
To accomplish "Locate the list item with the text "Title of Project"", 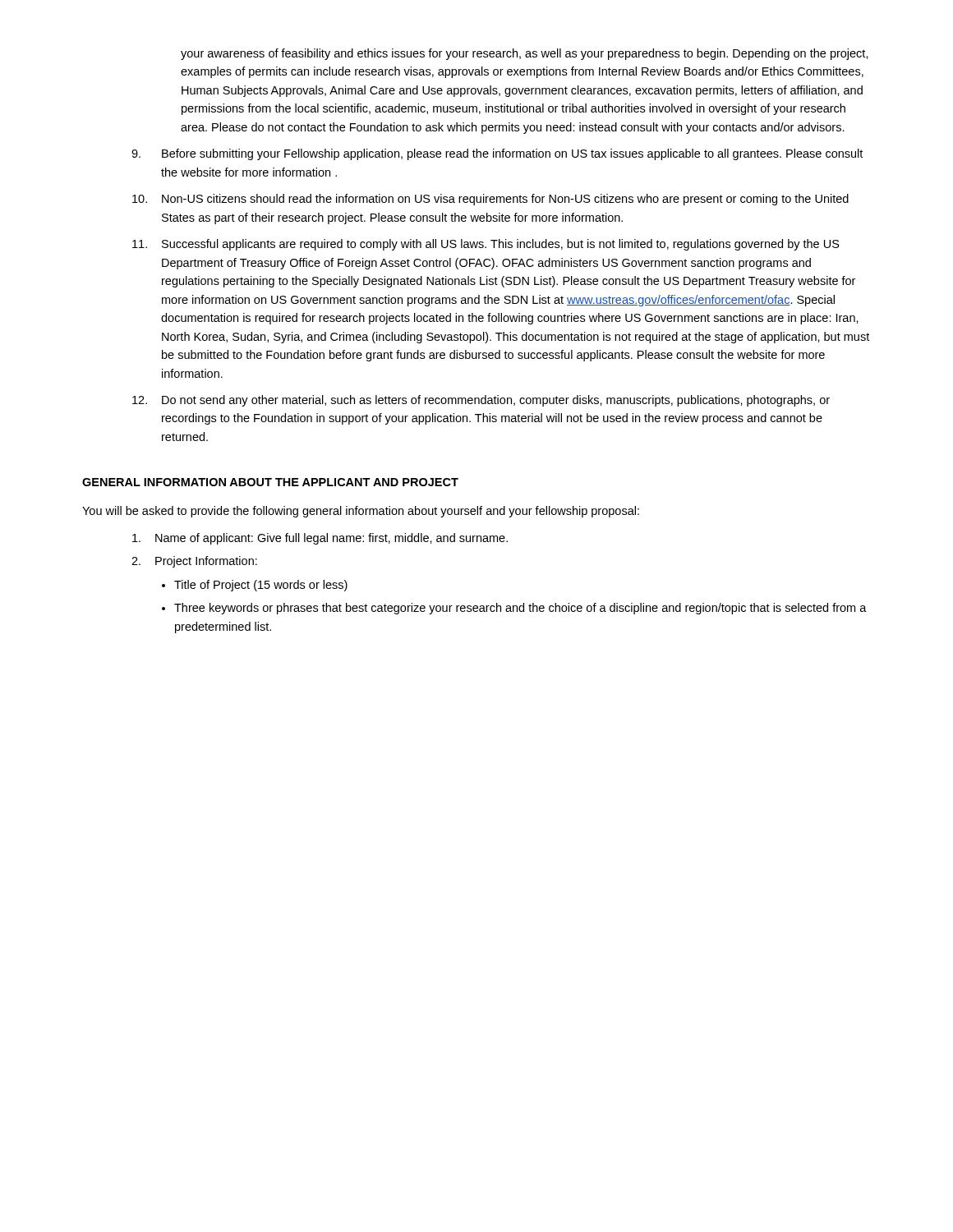I will [261, 585].
